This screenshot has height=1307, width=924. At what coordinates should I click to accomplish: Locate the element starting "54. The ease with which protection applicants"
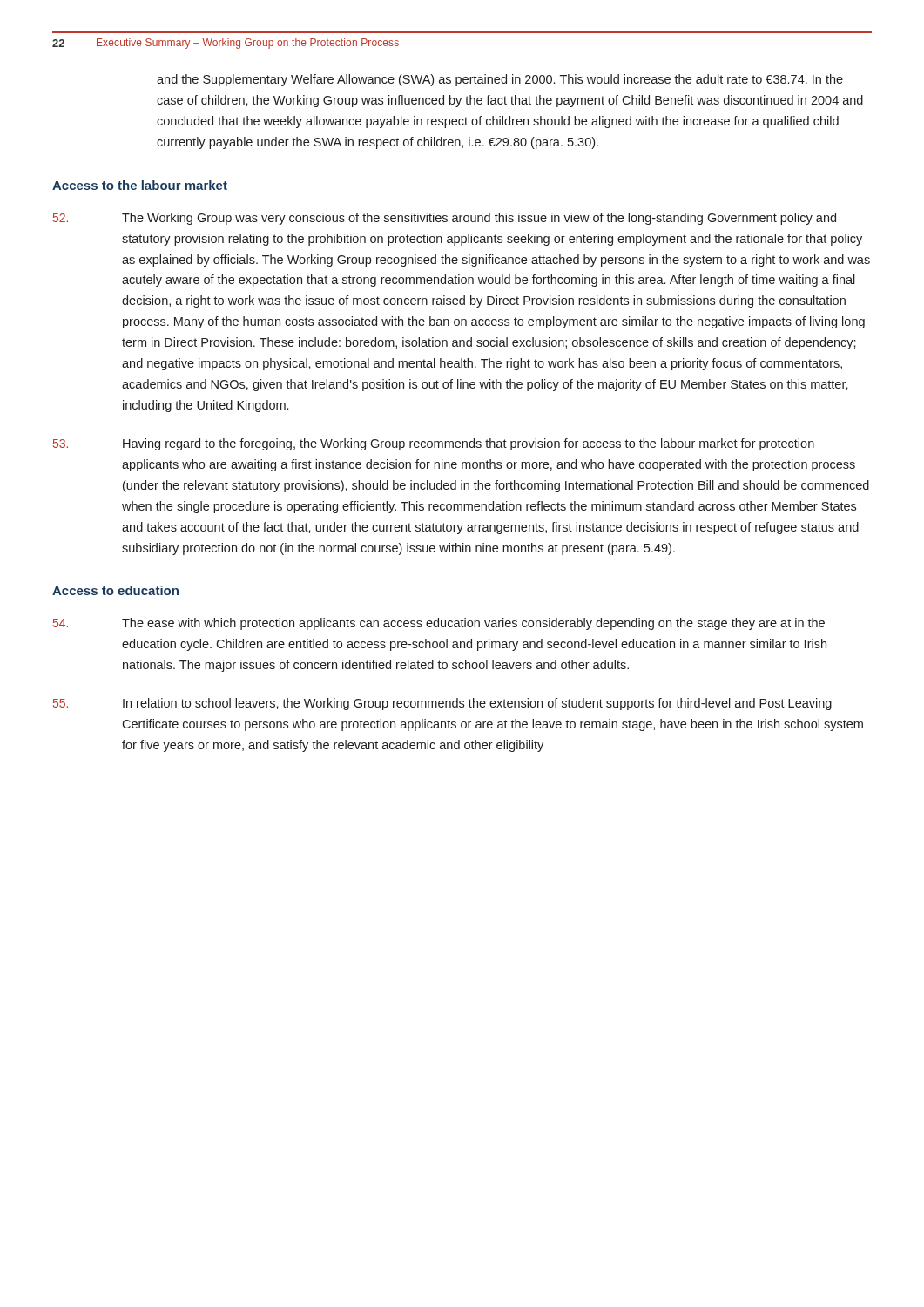[x=462, y=645]
